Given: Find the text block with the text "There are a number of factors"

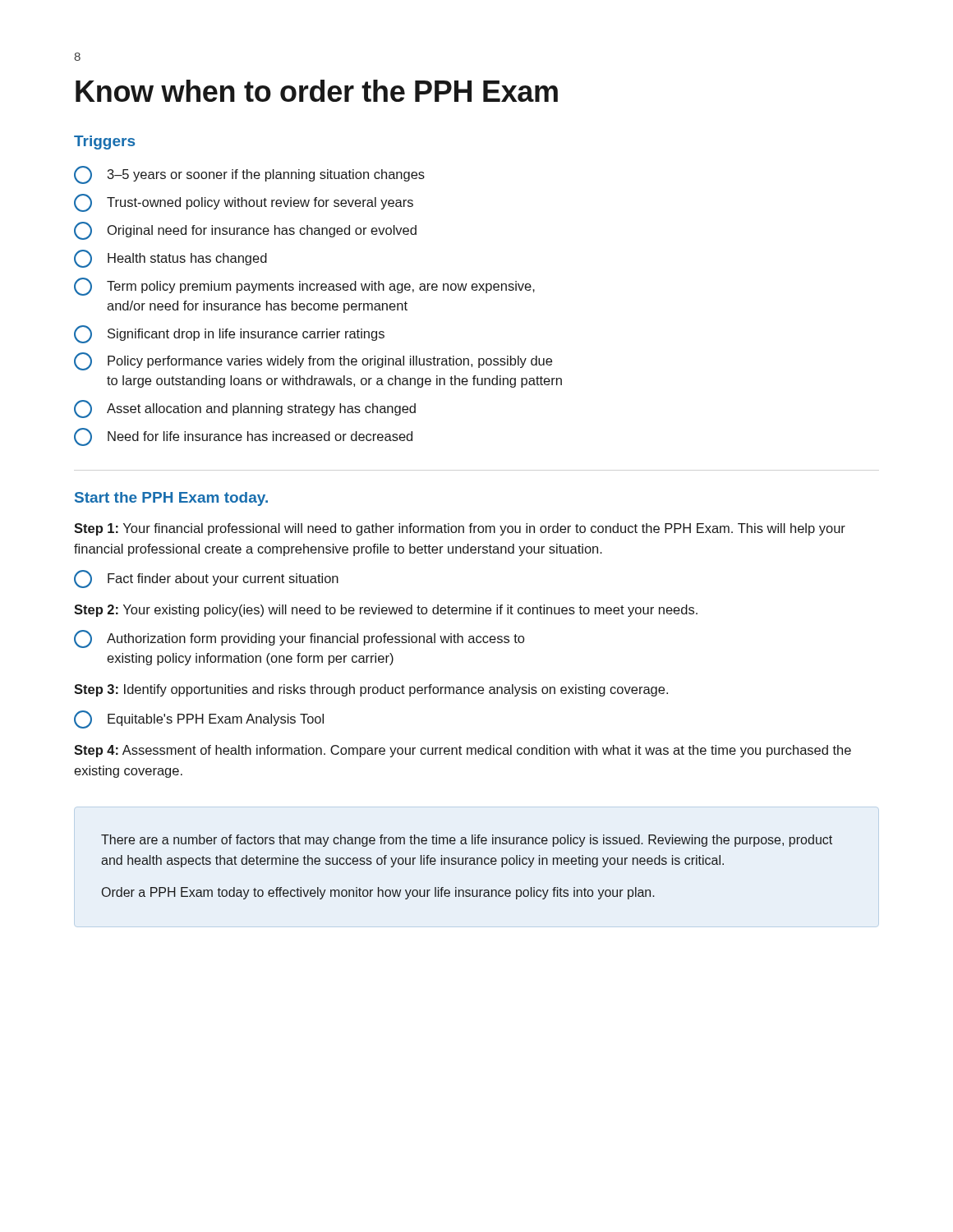Looking at the screenshot, I should (x=476, y=867).
